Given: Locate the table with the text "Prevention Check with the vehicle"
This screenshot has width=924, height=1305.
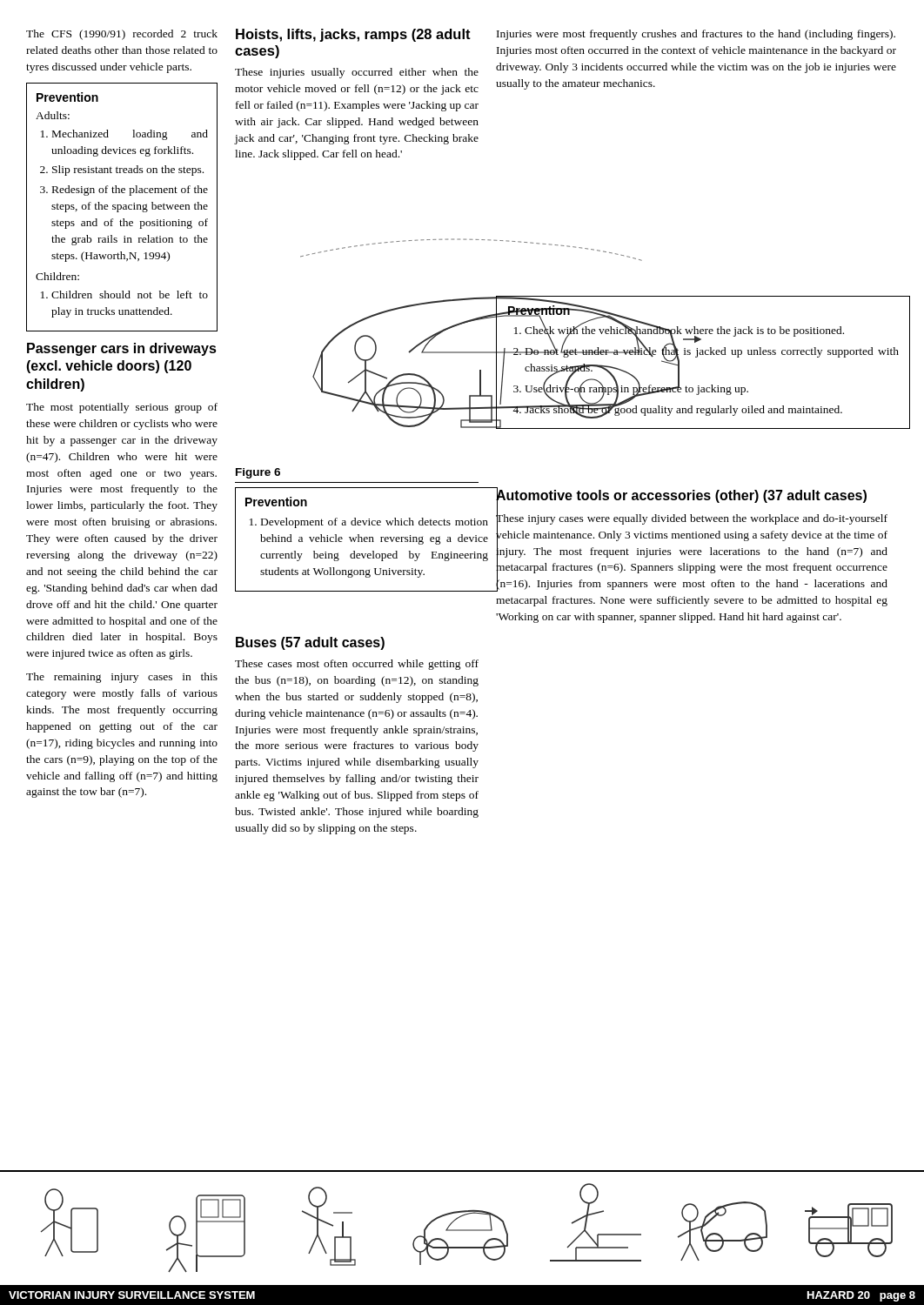Looking at the screenshot, I should 703,363.
